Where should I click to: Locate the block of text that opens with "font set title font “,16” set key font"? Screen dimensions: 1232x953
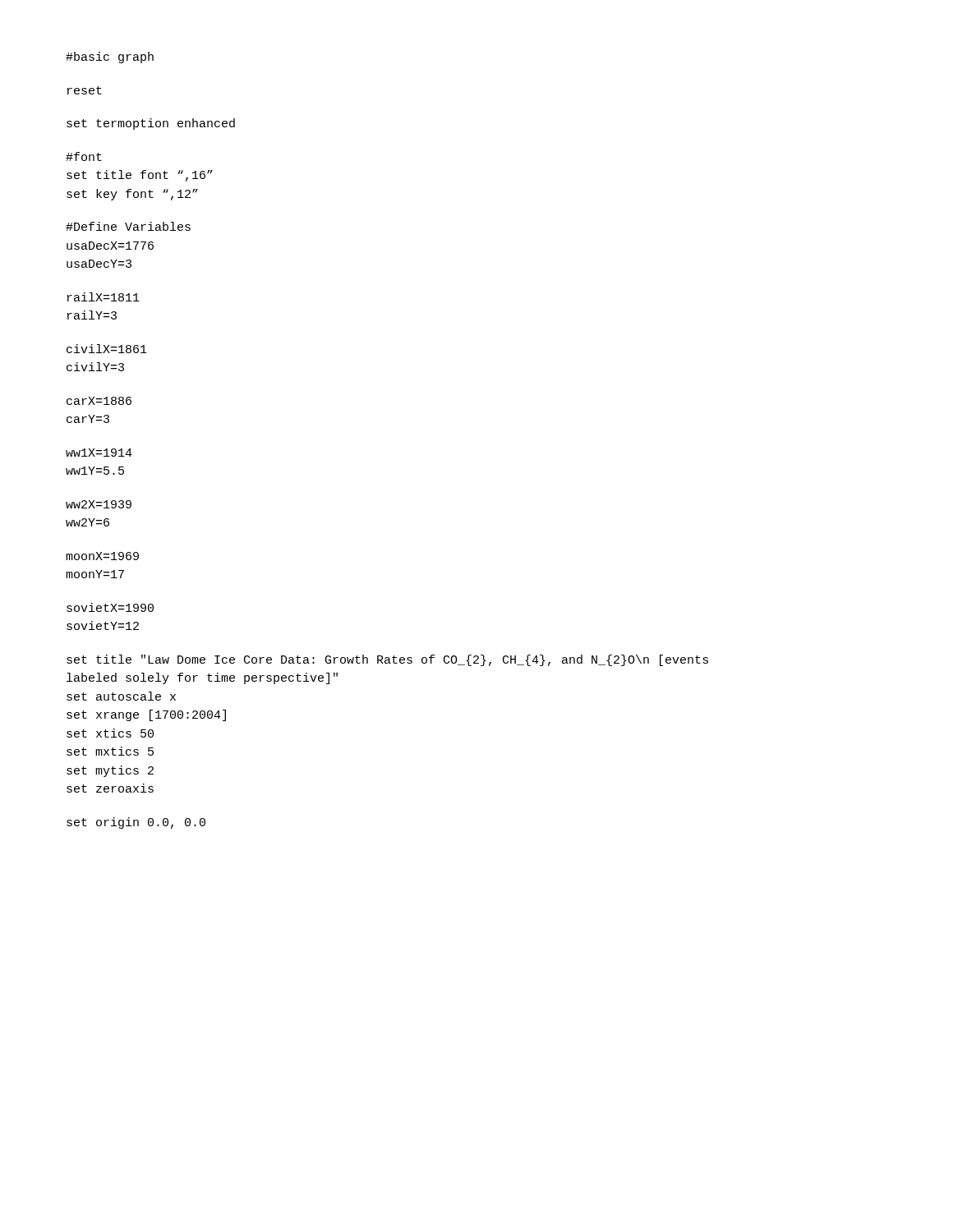coord(84,156)
